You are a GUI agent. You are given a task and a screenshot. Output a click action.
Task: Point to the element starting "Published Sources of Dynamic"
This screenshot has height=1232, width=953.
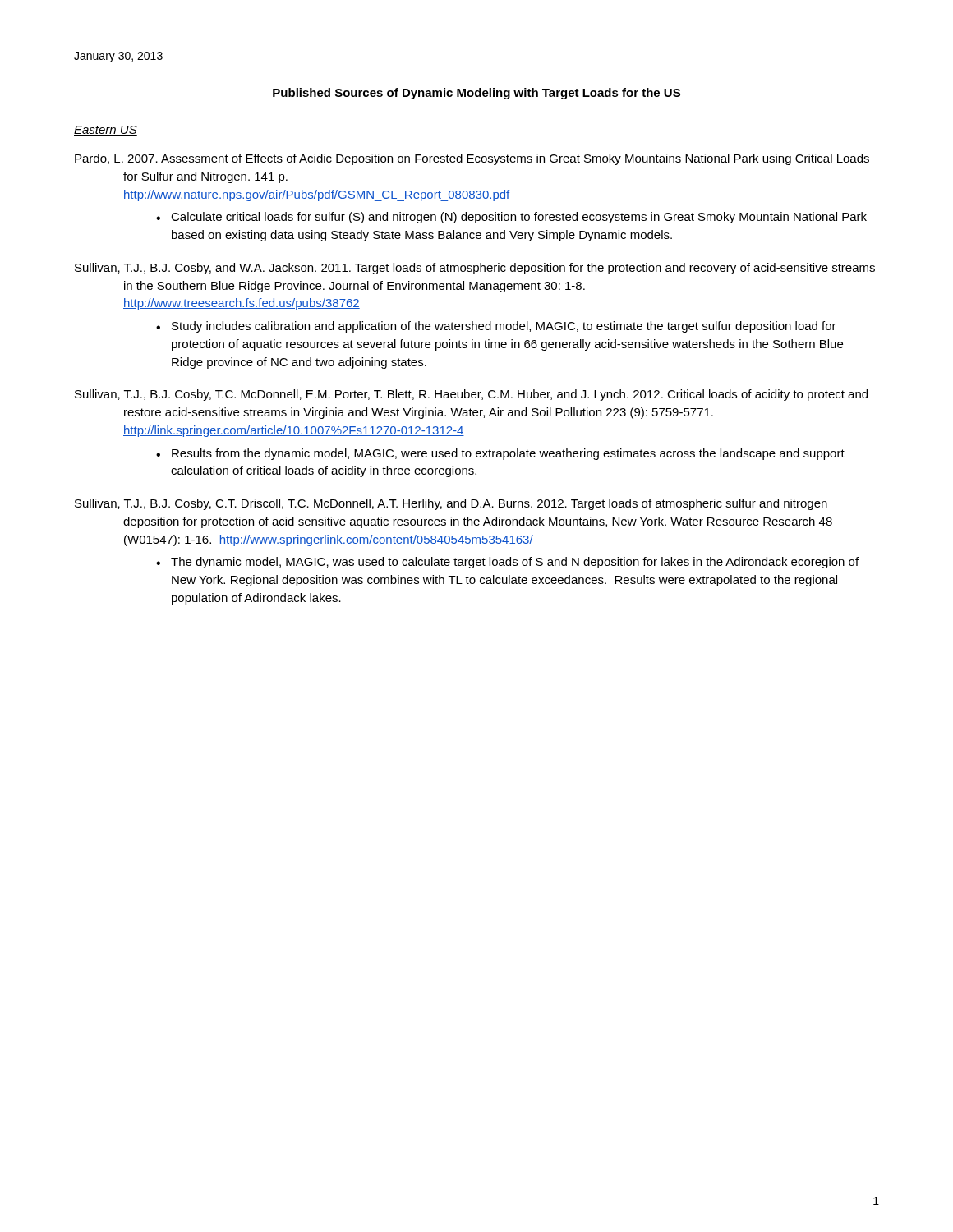click(x=476, y=92)
